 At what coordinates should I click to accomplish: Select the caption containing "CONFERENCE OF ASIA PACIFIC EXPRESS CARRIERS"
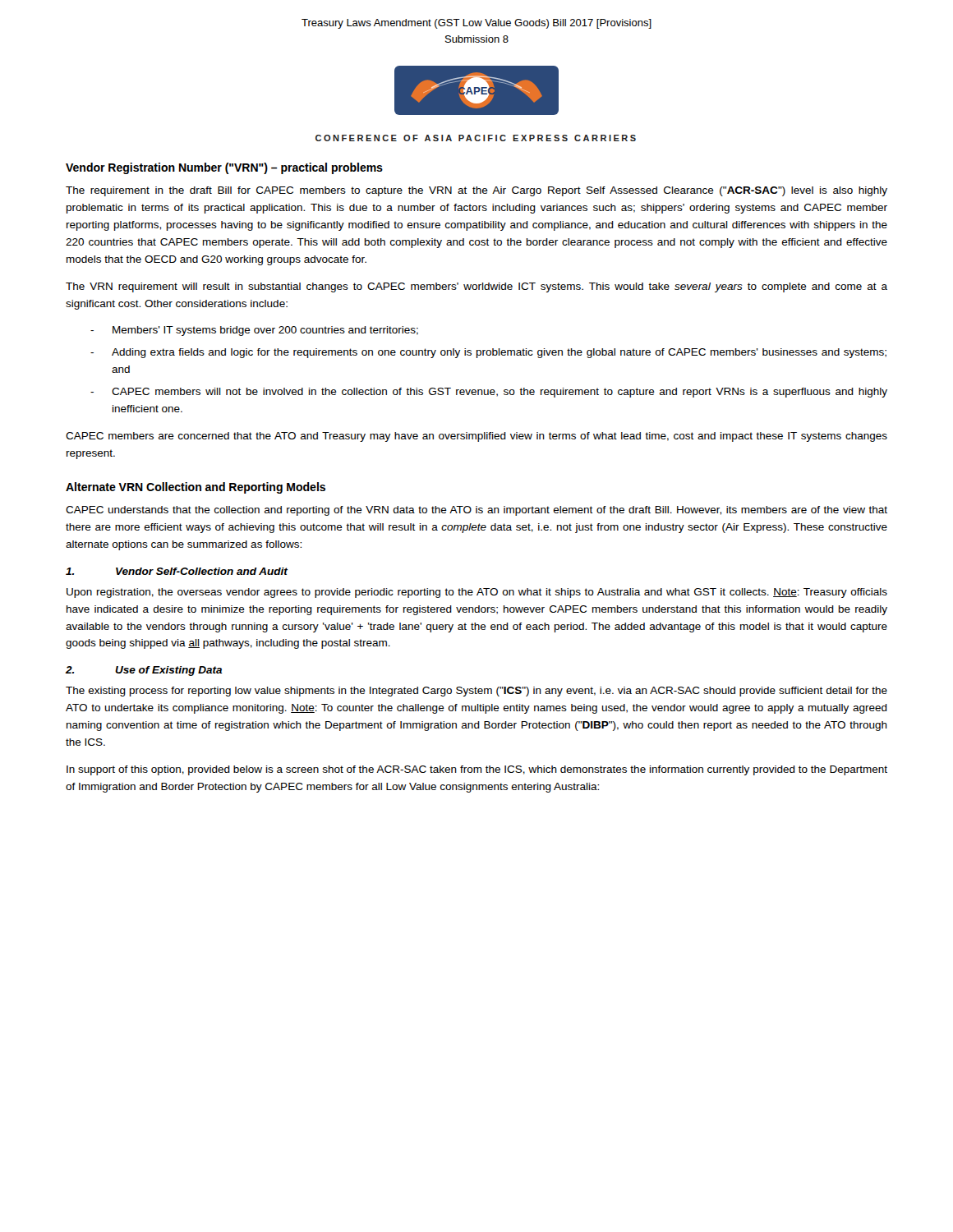(x=476, y=138)
